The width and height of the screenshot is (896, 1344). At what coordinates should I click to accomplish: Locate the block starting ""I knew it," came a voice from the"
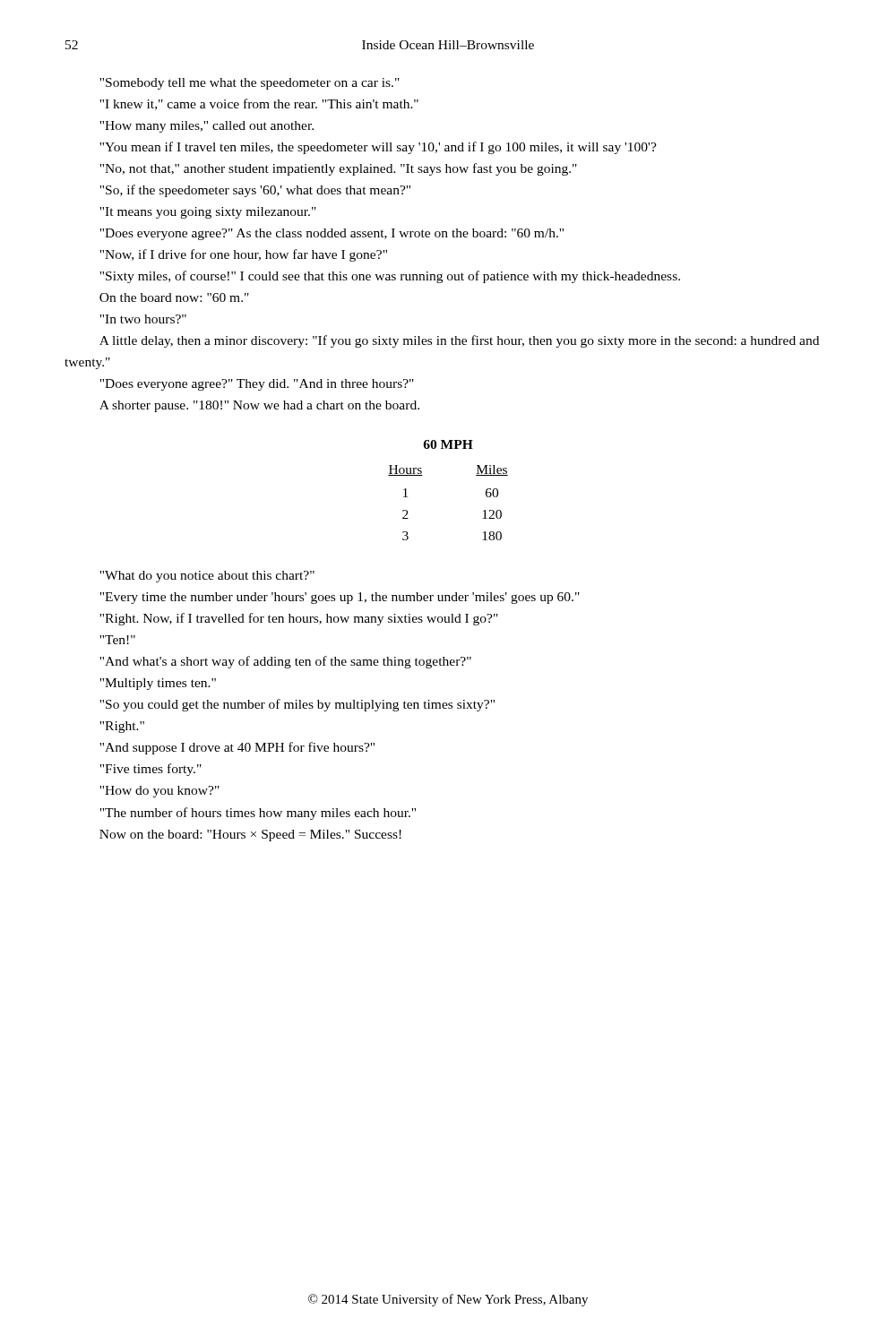point(259,104)
